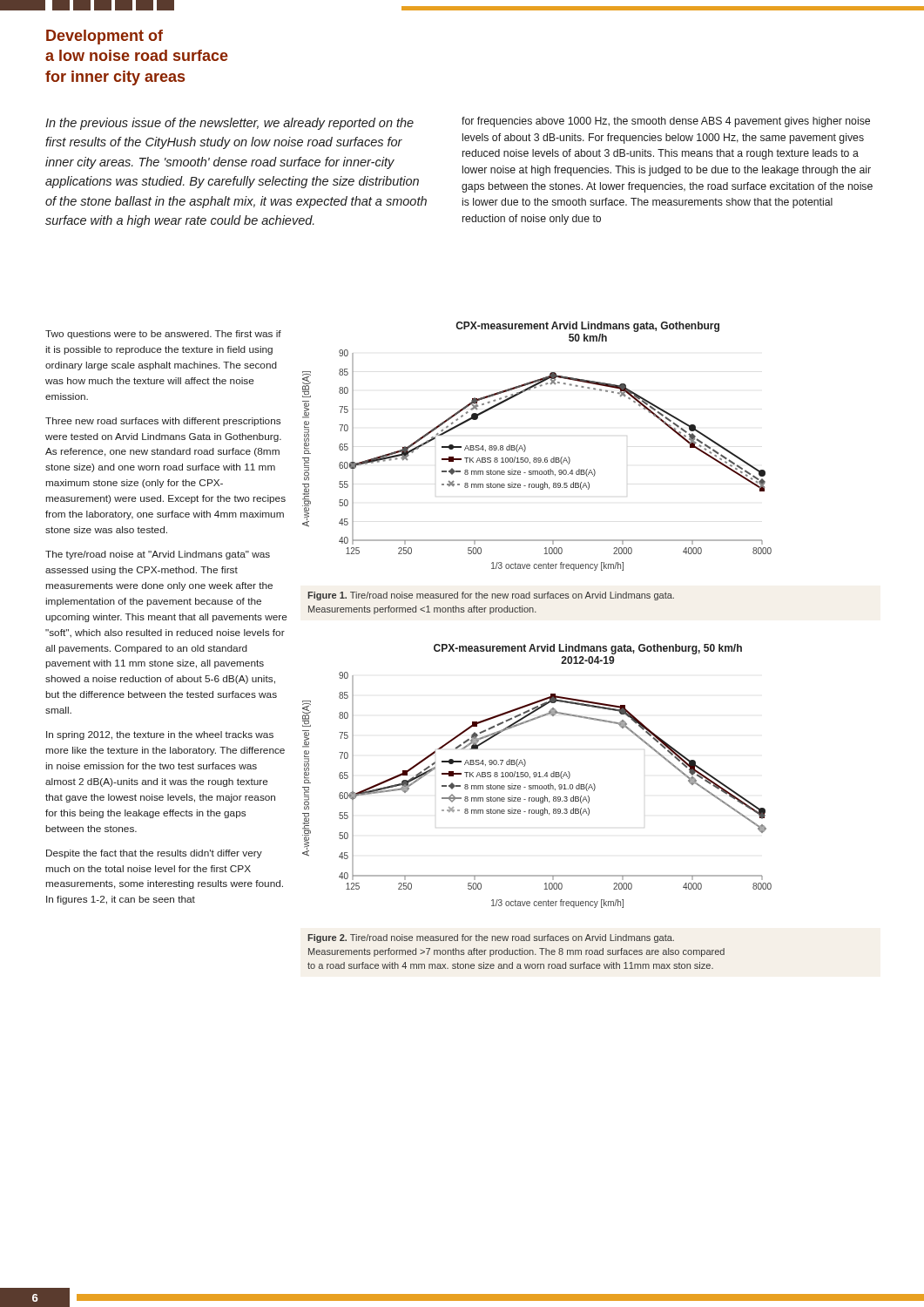Point to the text block starting "Two questions were to be answered. The first"
The height and width of the screenshot is (1307, 924).
pyautogui.click(x=166, y=617)
